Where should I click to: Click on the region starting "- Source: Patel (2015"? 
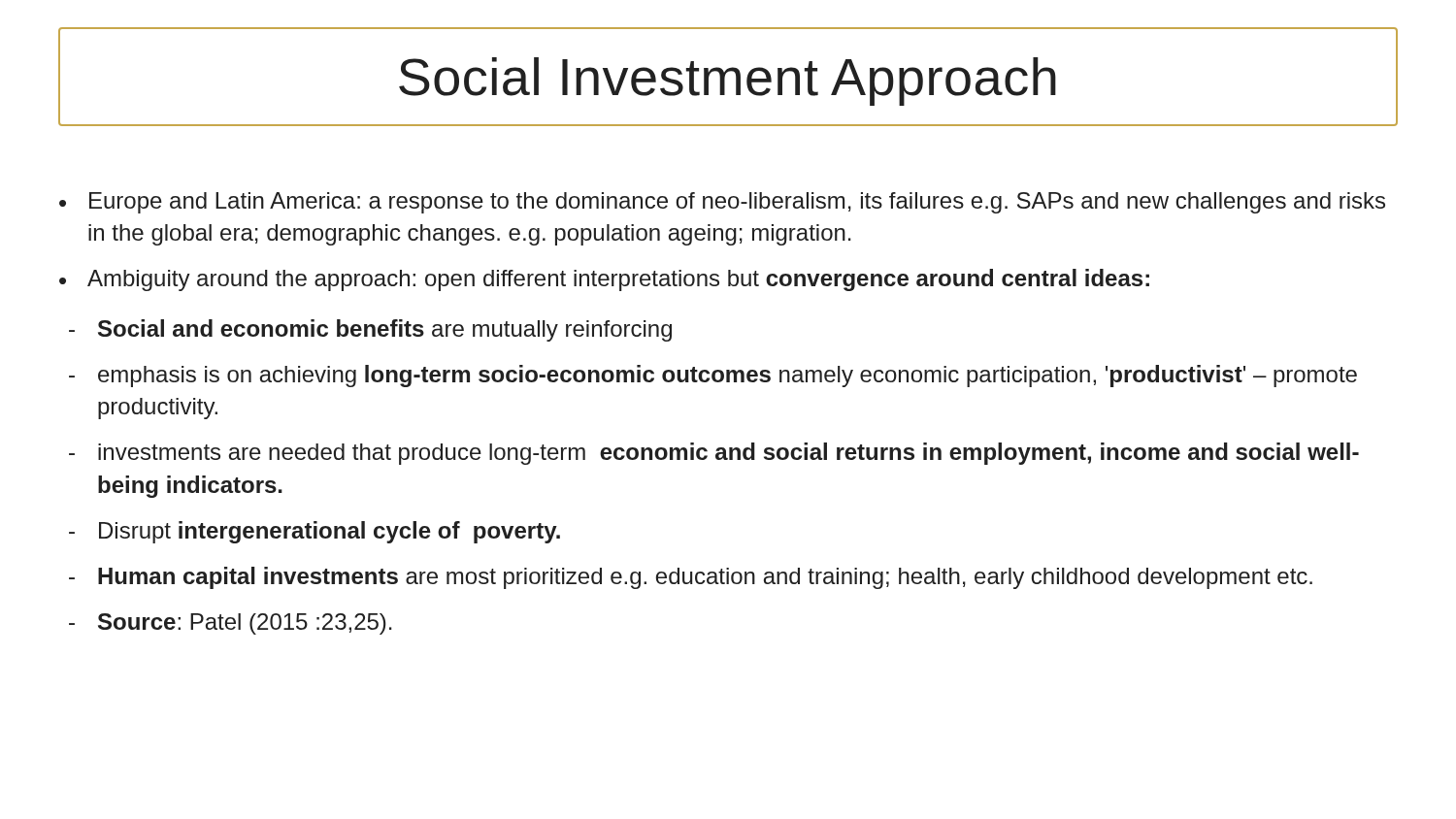click(231, 624)
